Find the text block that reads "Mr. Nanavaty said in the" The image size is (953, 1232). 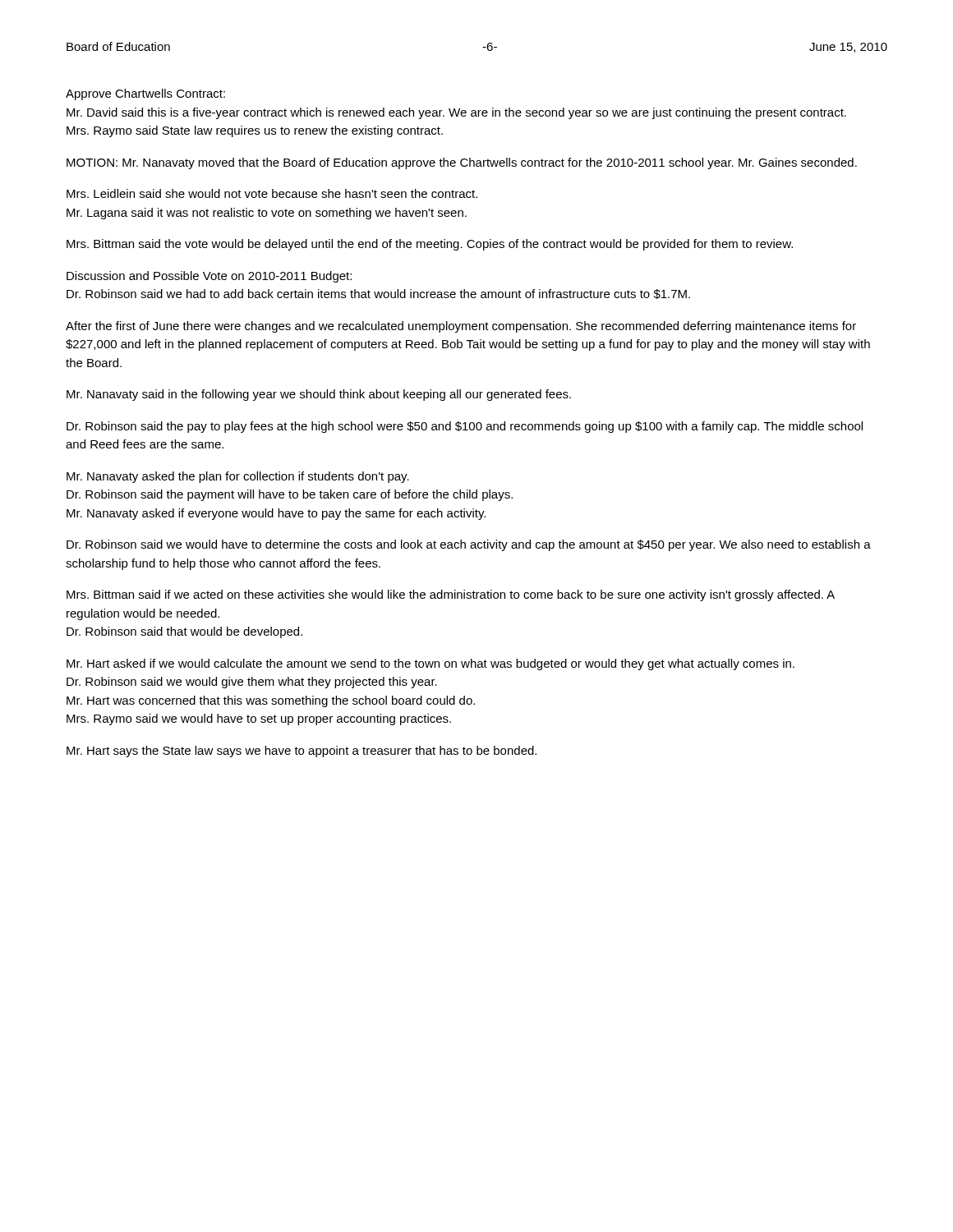pos(476,394)
